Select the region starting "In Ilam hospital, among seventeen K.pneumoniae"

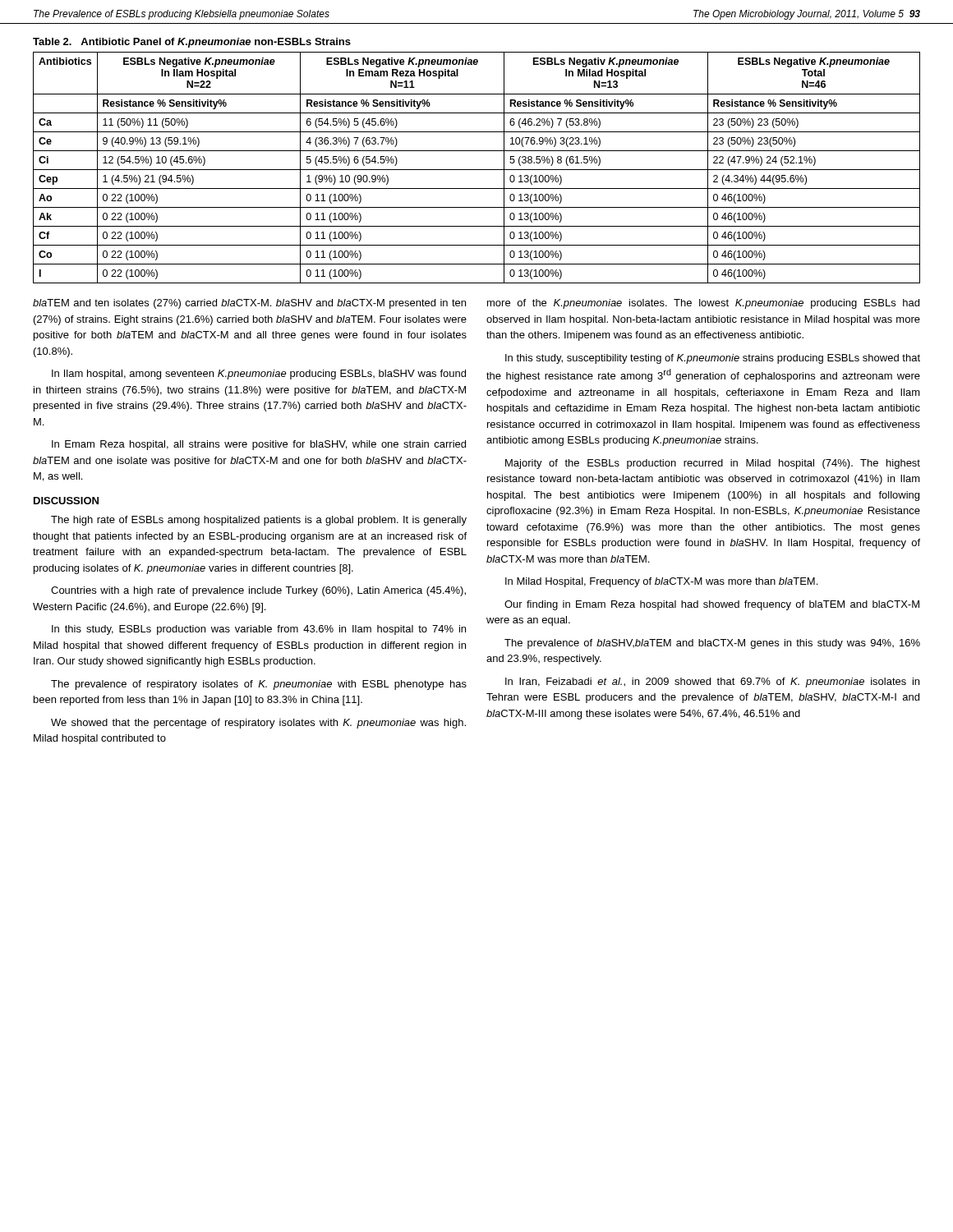pos(250,397)
